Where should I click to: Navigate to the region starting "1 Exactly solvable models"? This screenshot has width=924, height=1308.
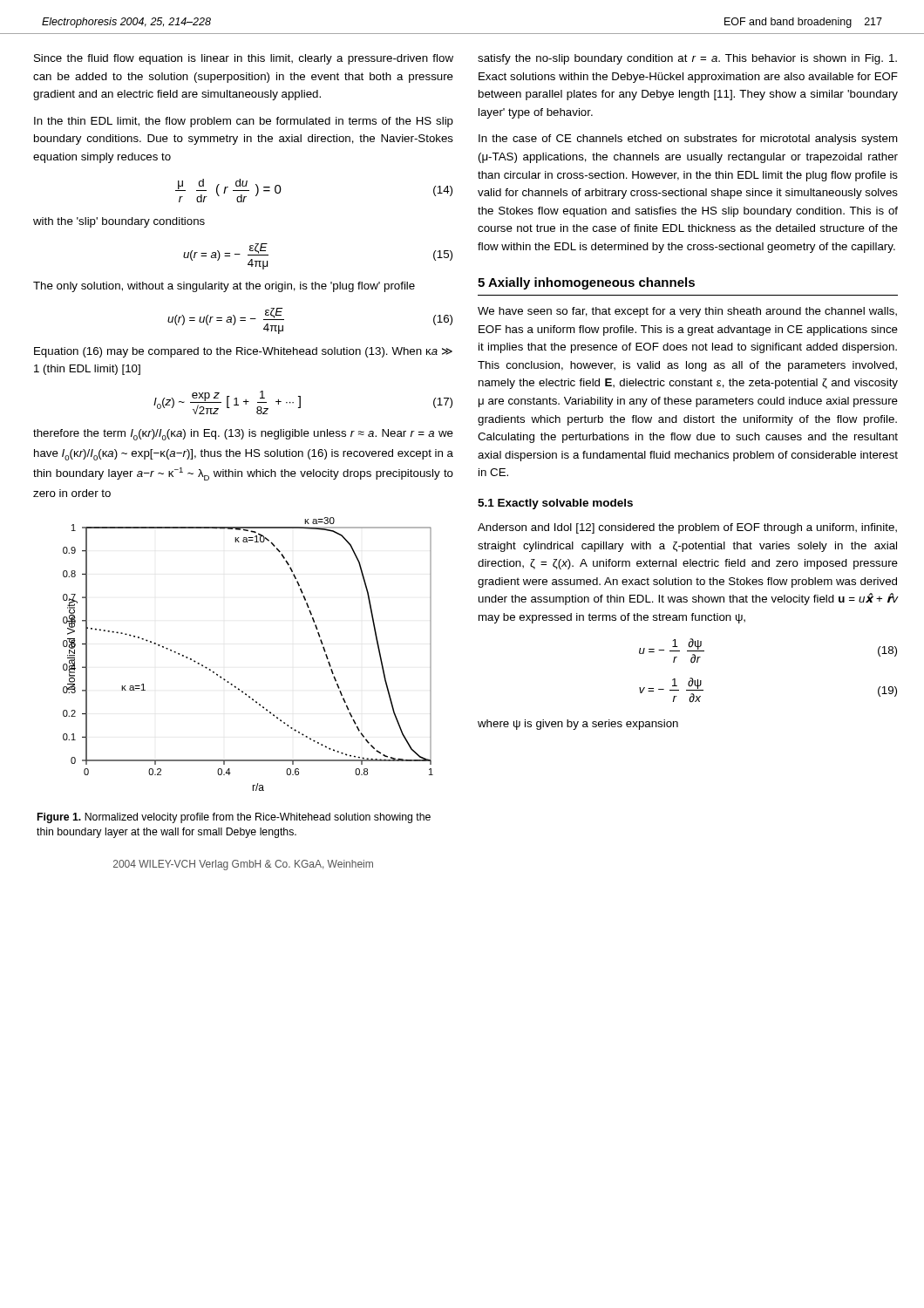(x=555, y=504)
